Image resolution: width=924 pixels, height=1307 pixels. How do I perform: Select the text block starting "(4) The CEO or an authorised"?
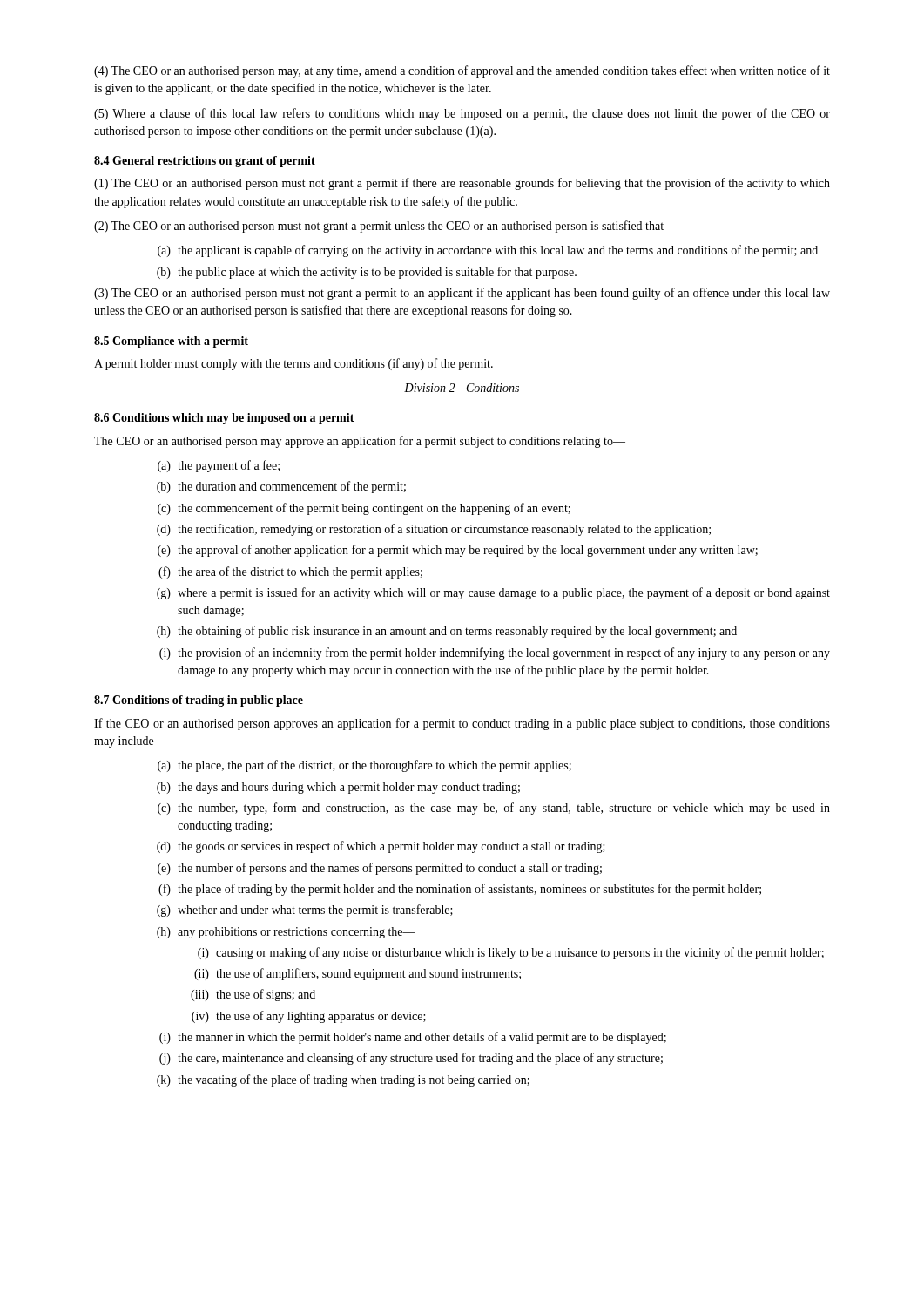pos(462,80)
